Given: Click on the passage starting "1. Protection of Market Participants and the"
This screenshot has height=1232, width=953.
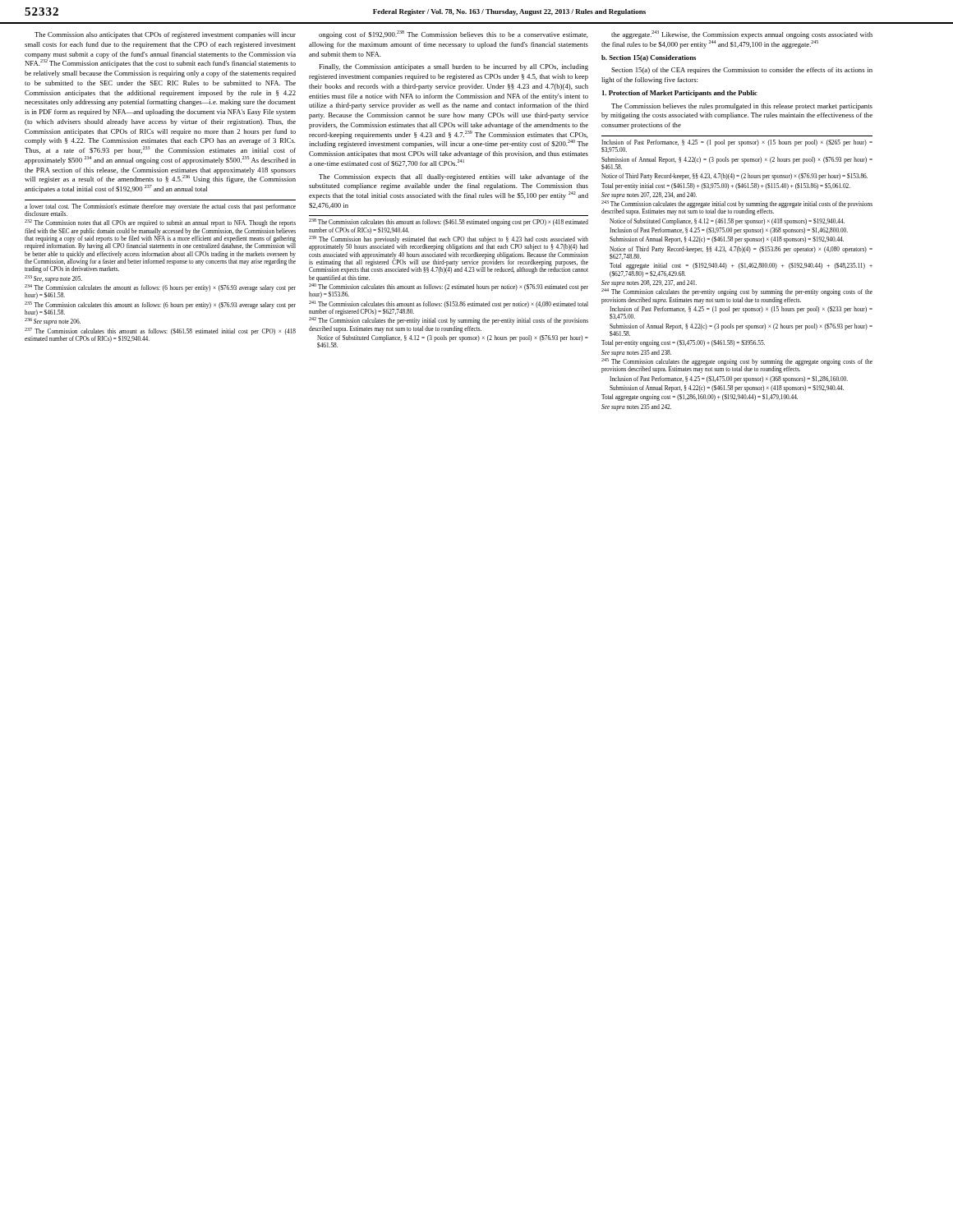Looking at the screenshot, I should [737, 93].
